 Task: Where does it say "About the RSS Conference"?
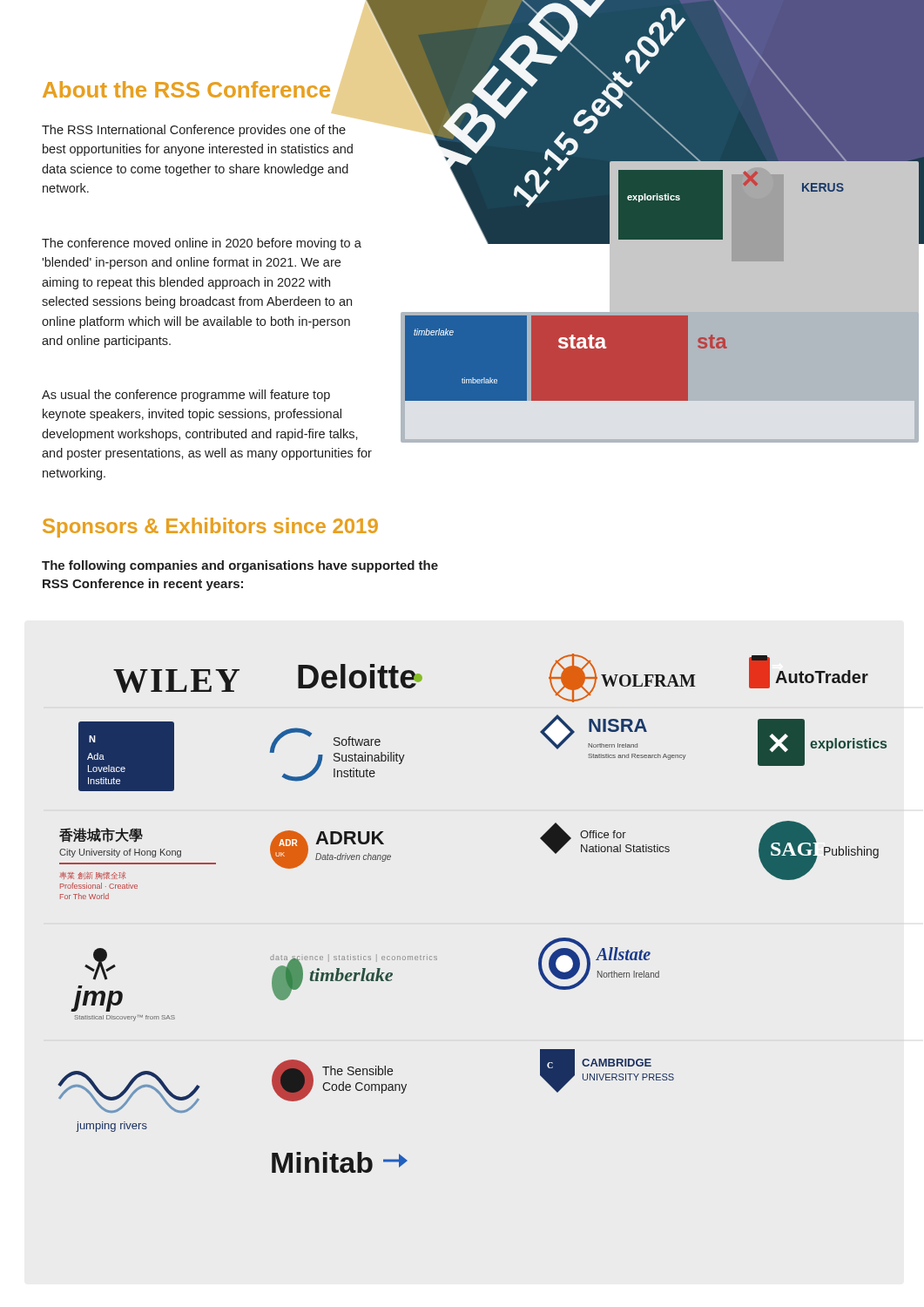click(186, 90)
